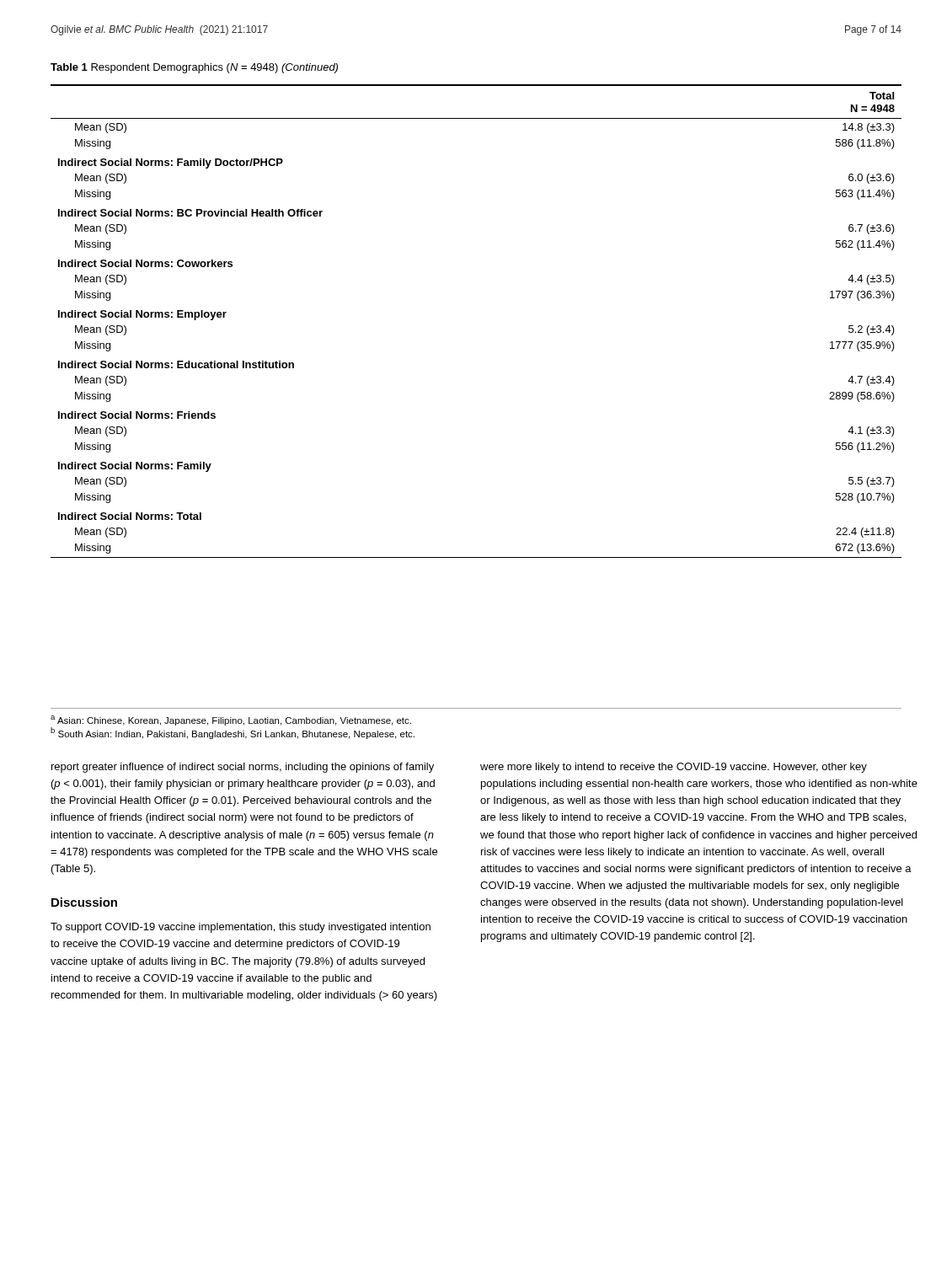
Task: Locate the text block starting "report greater influence of"
Action: tap(244, 818)
